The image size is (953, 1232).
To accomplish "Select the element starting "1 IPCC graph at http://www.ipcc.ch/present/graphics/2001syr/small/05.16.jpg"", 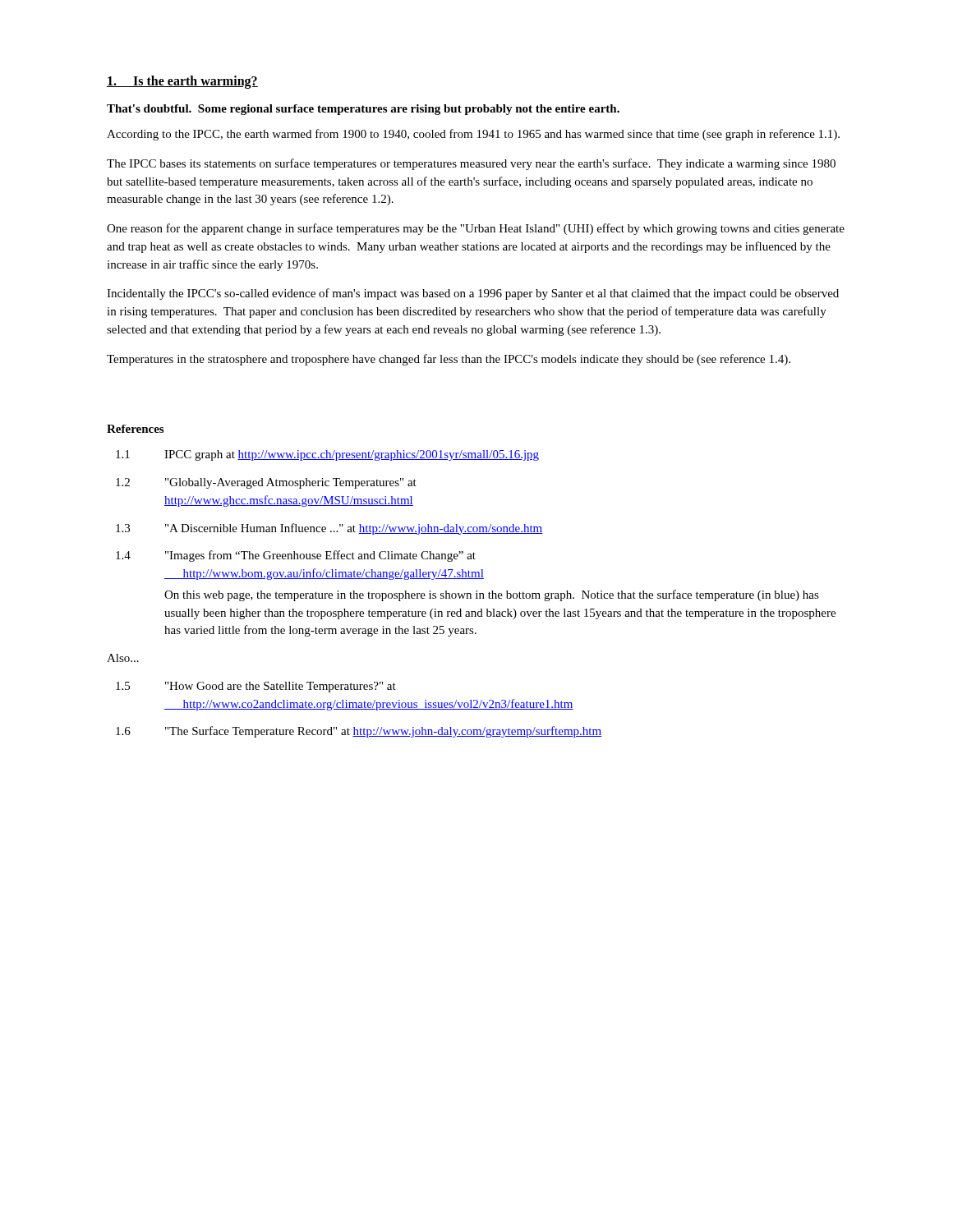I will coord(476,455).
